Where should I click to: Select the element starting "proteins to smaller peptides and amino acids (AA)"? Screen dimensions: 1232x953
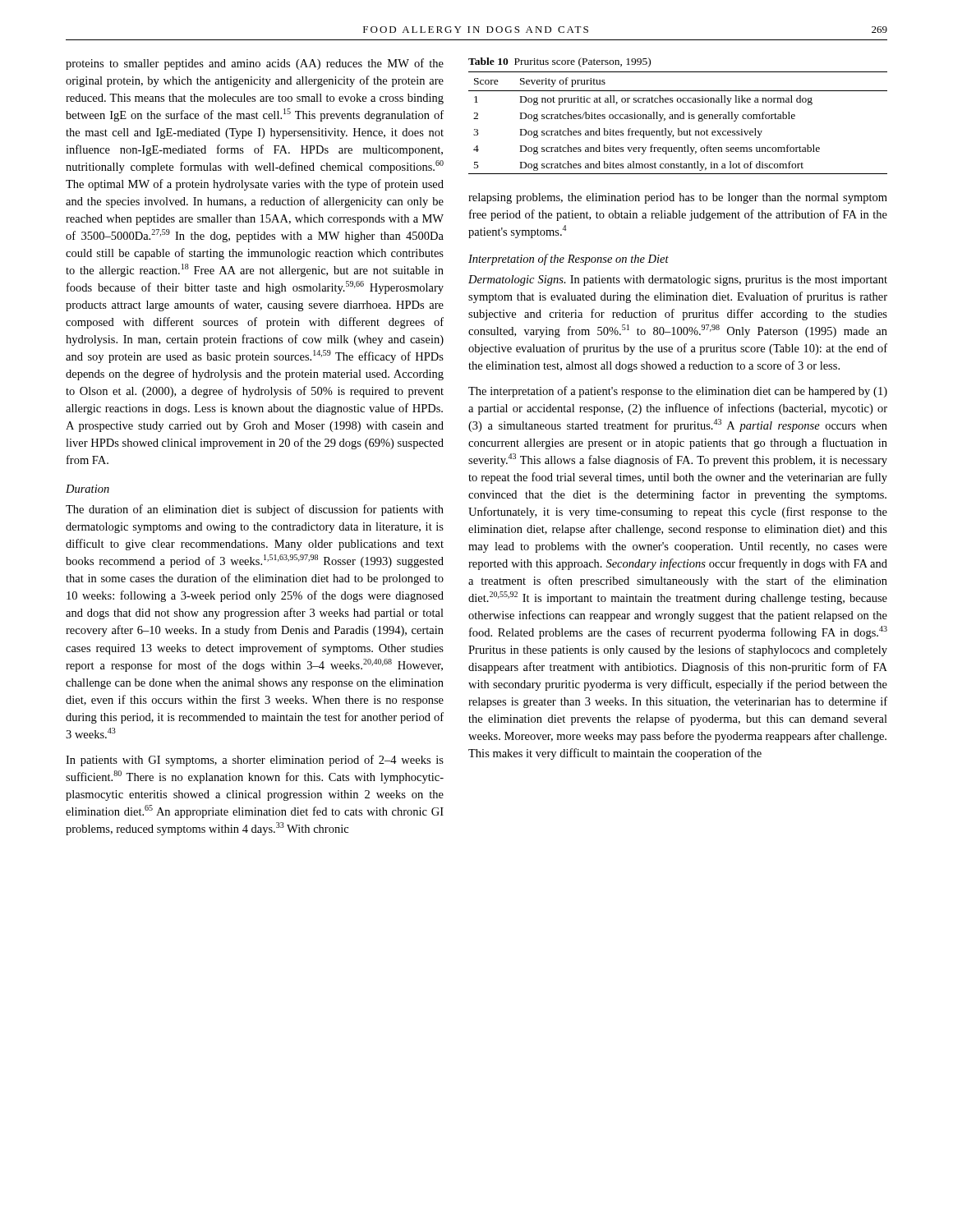point(255,262)
